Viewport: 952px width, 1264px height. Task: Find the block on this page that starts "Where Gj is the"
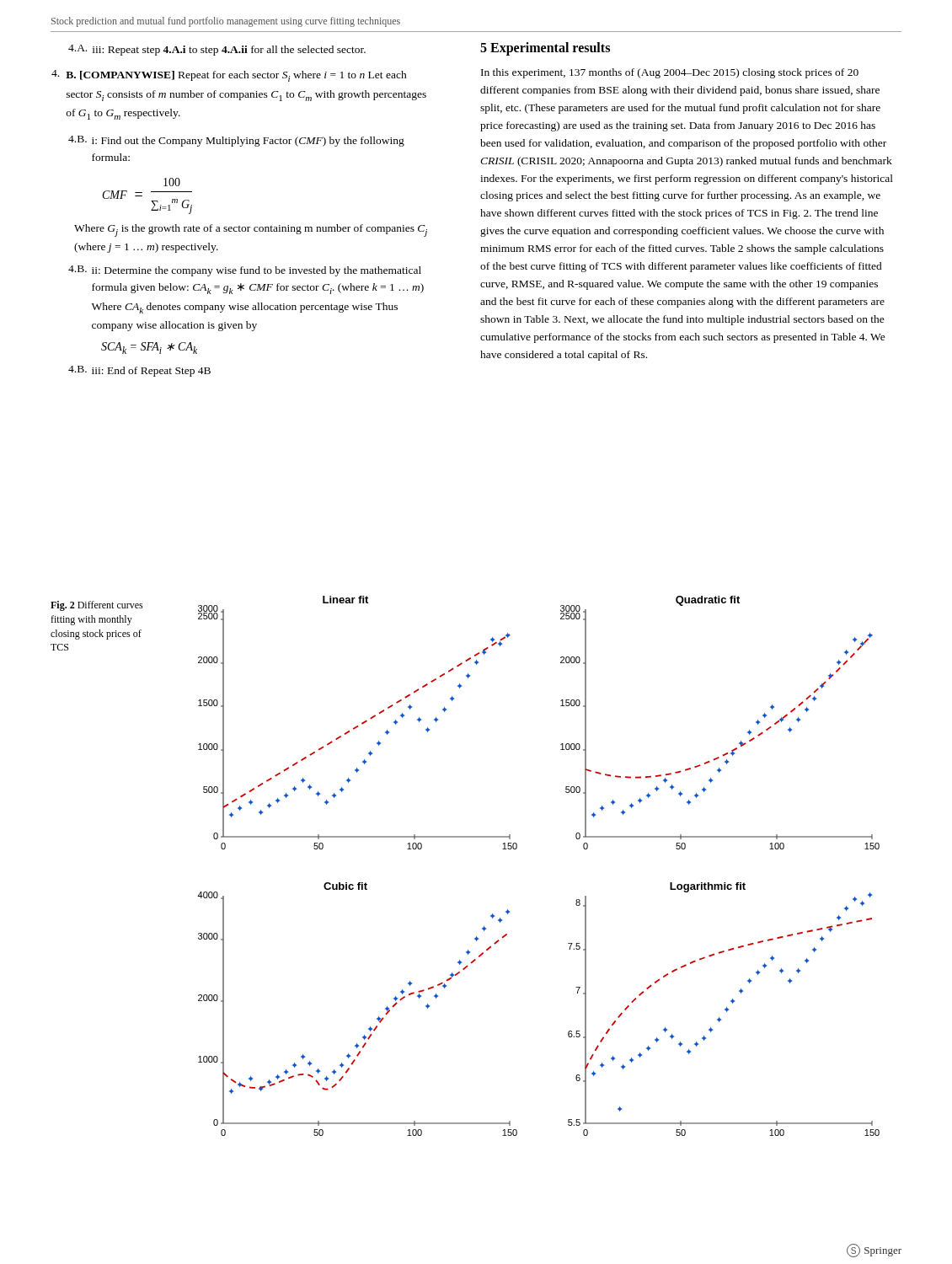(x=251, y=237)
